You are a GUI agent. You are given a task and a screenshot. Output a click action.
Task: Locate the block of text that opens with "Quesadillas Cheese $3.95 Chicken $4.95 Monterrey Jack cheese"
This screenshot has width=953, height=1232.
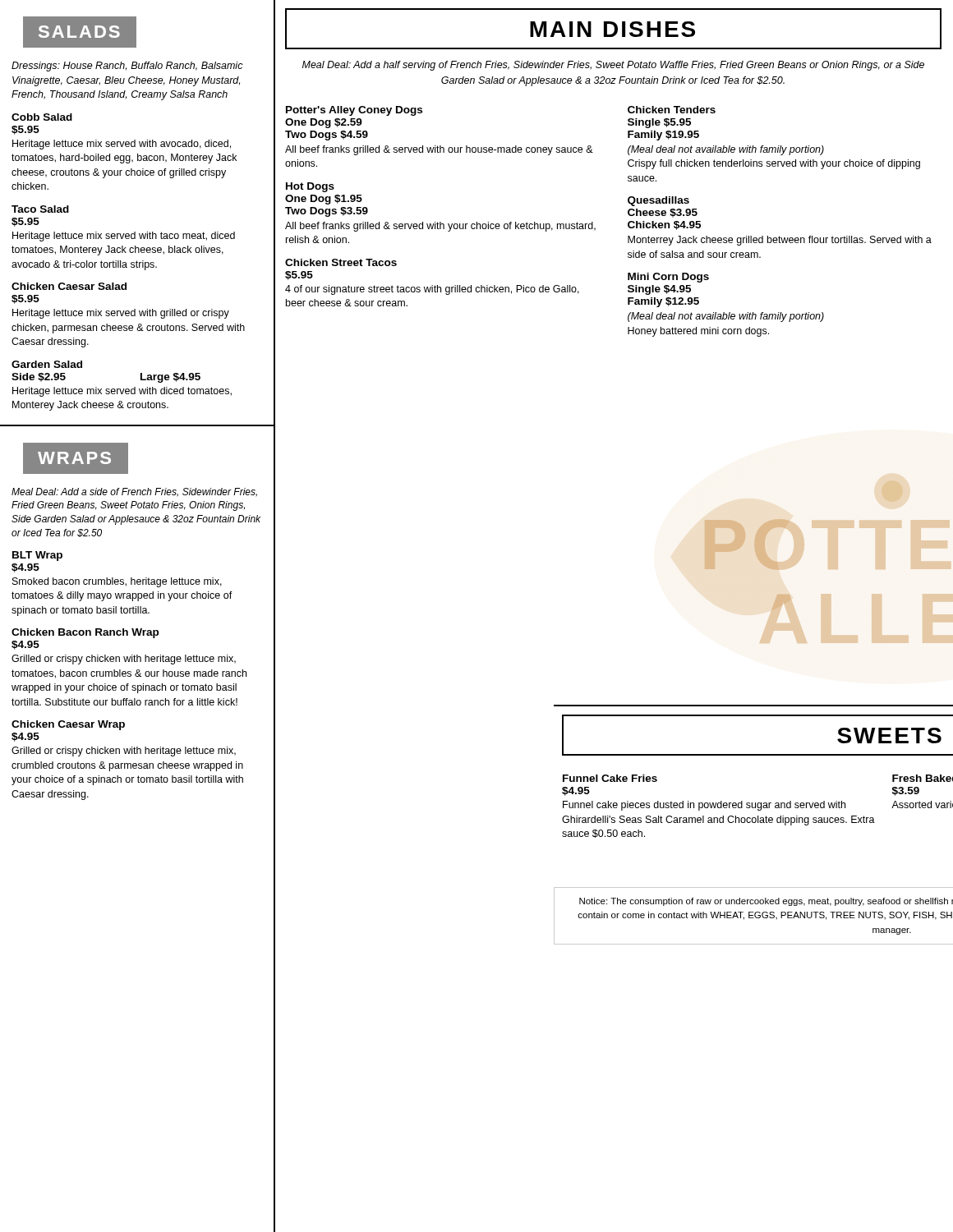pyautogui.click(x=786, y=228)
